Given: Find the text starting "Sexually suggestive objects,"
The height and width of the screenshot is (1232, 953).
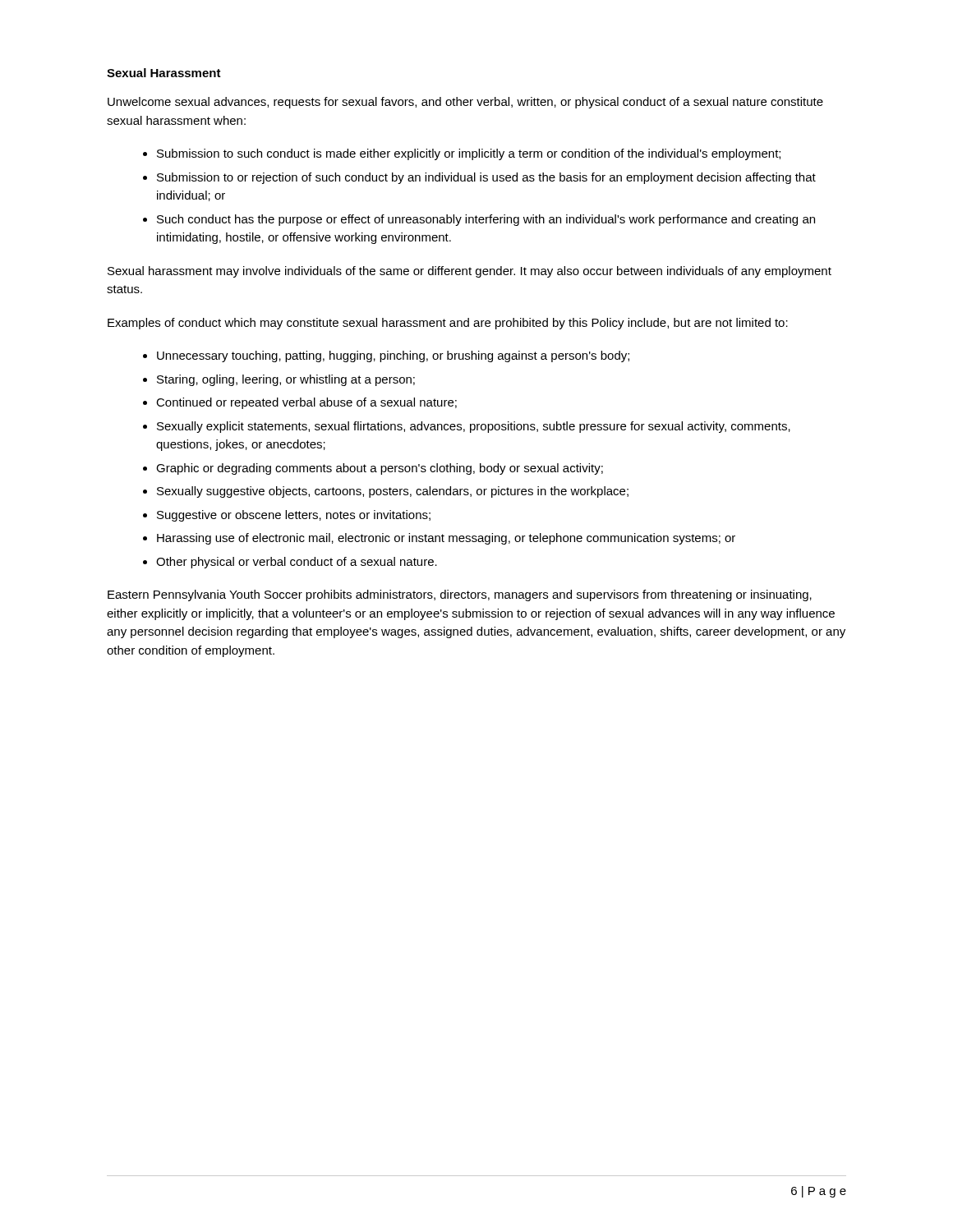Looking at the screenshot, I should (x=393, y=491).
